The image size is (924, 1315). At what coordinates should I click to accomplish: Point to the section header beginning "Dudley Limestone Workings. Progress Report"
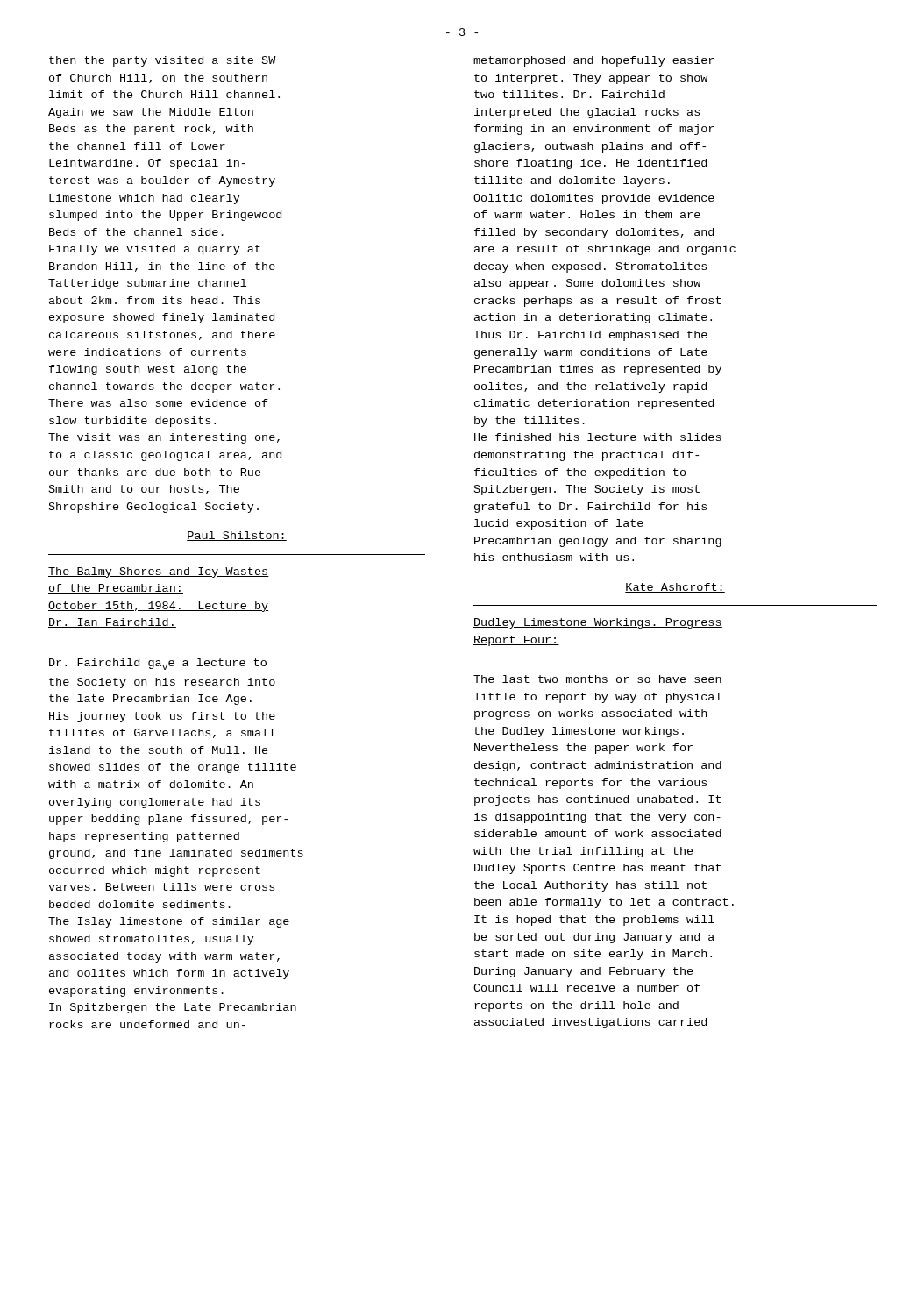click(x=598, y=632)
